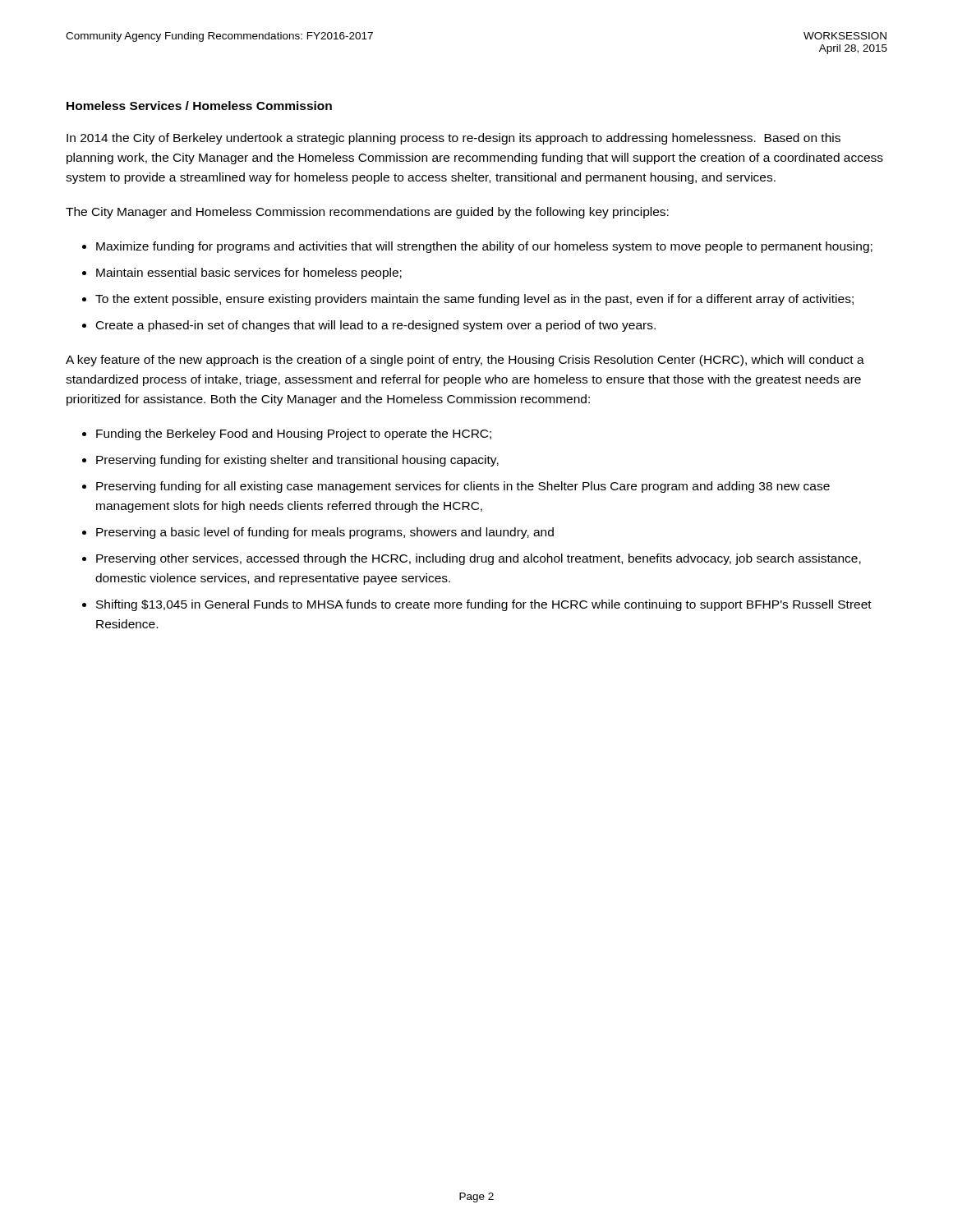Click on the list item that reads "To the extent possible, ensure existing"
Image resolution: width=953 pixels, height=1232 pixels.
coord(491,299)
